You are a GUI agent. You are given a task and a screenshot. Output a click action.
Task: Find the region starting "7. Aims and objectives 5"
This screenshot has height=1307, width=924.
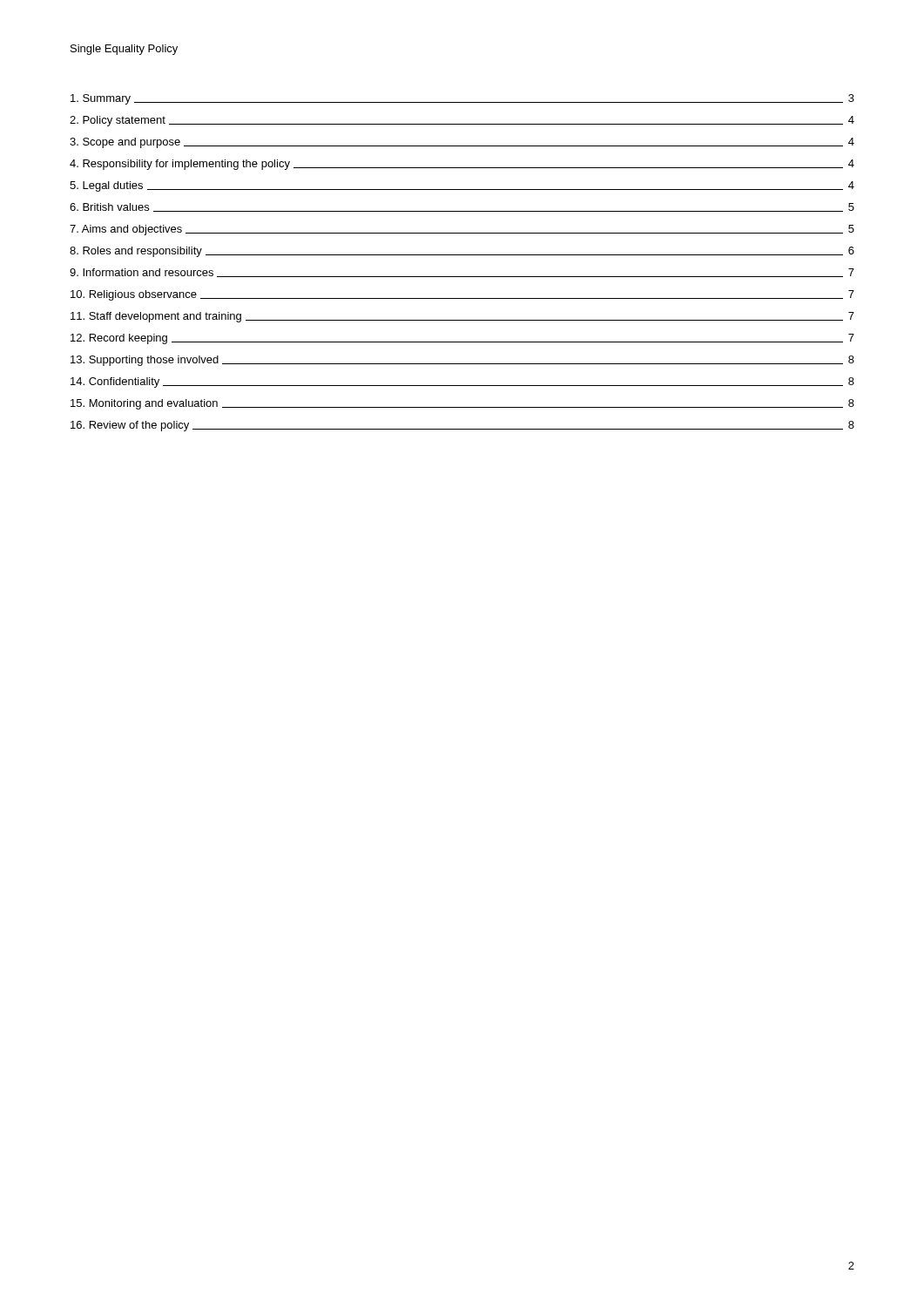coord(462,229)
